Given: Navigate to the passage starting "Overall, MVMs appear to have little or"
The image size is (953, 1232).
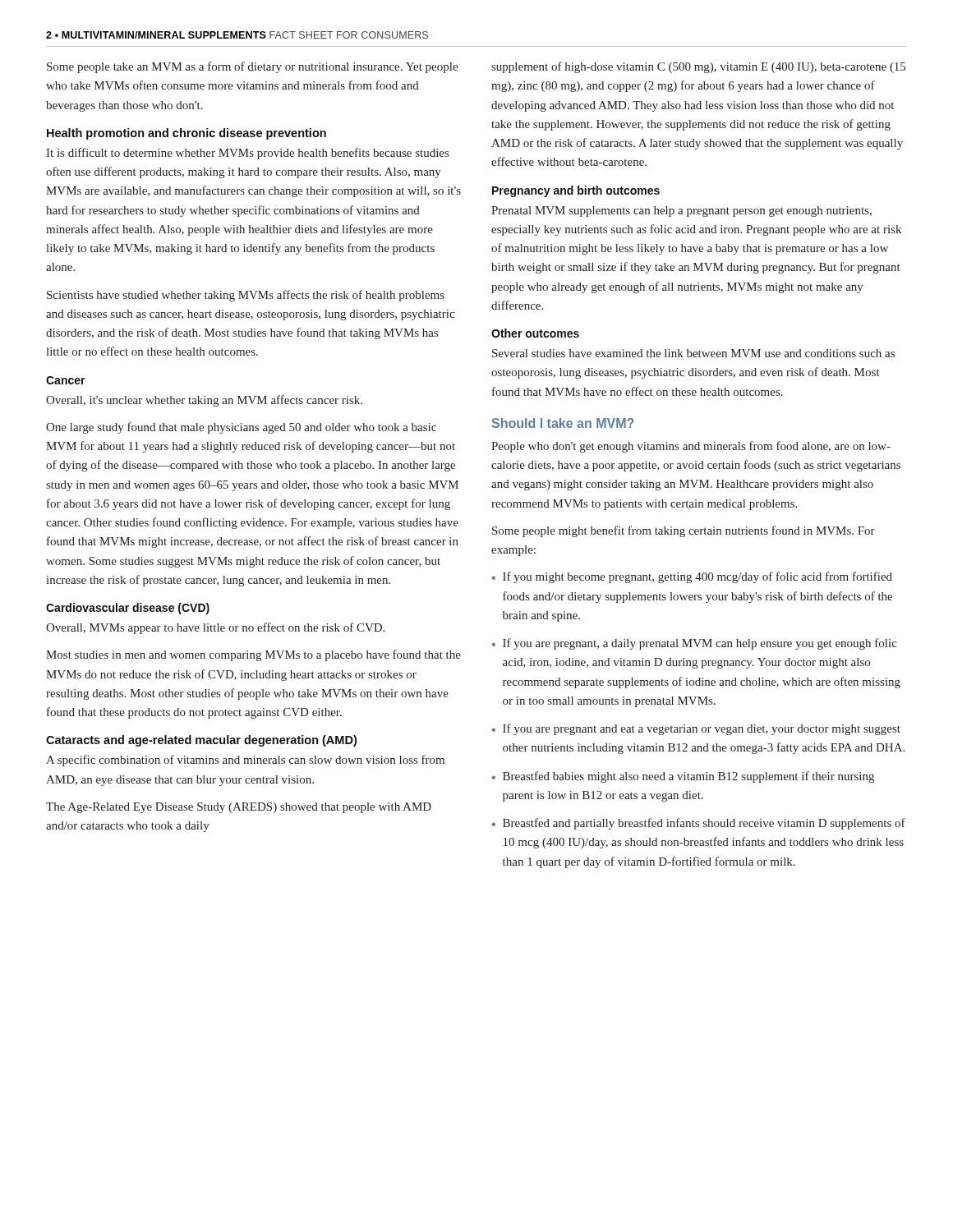Looking at the screenshot, I should [254, 628].
